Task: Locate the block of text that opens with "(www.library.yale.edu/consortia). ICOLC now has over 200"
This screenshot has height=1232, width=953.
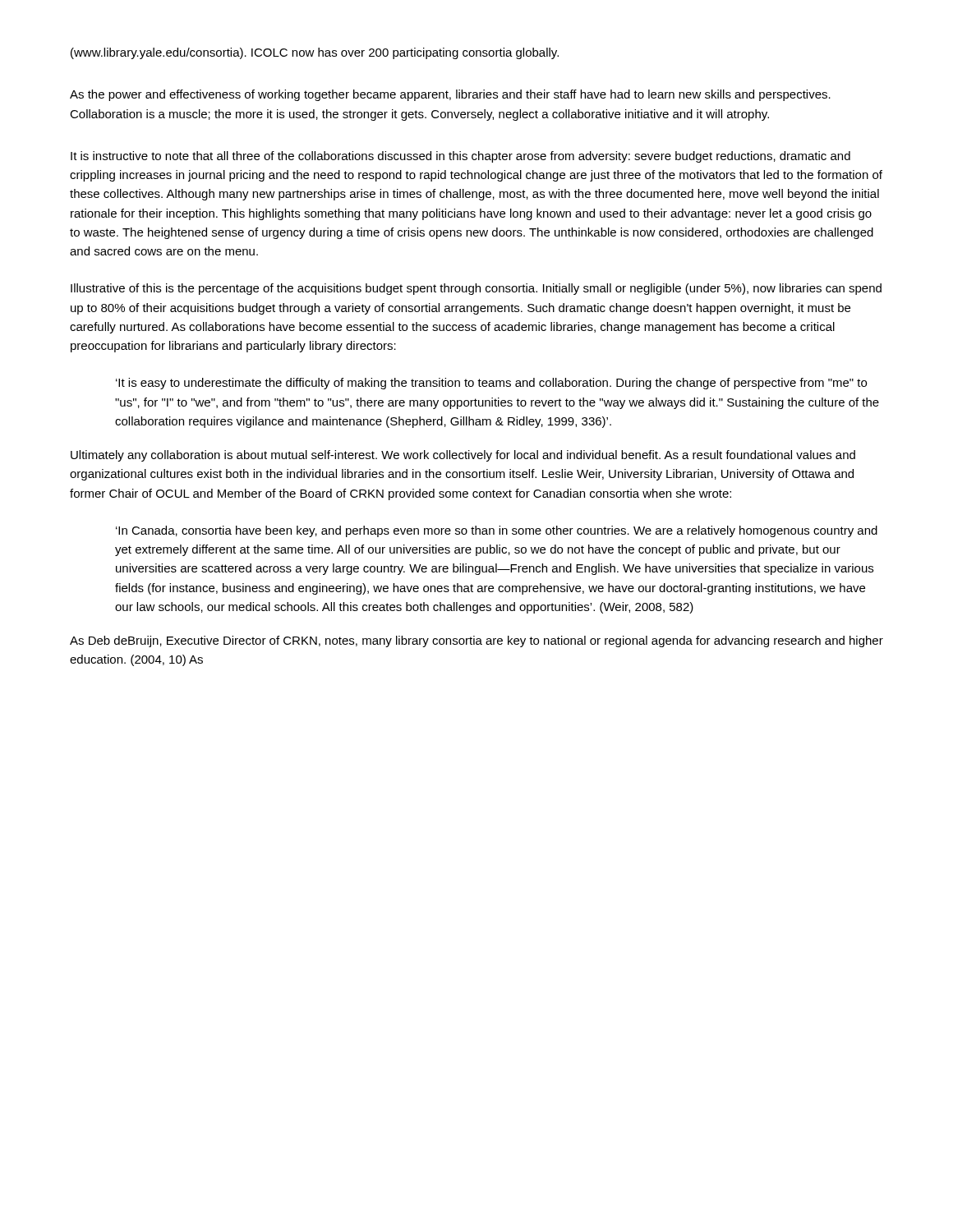Action: click(315, 52)
